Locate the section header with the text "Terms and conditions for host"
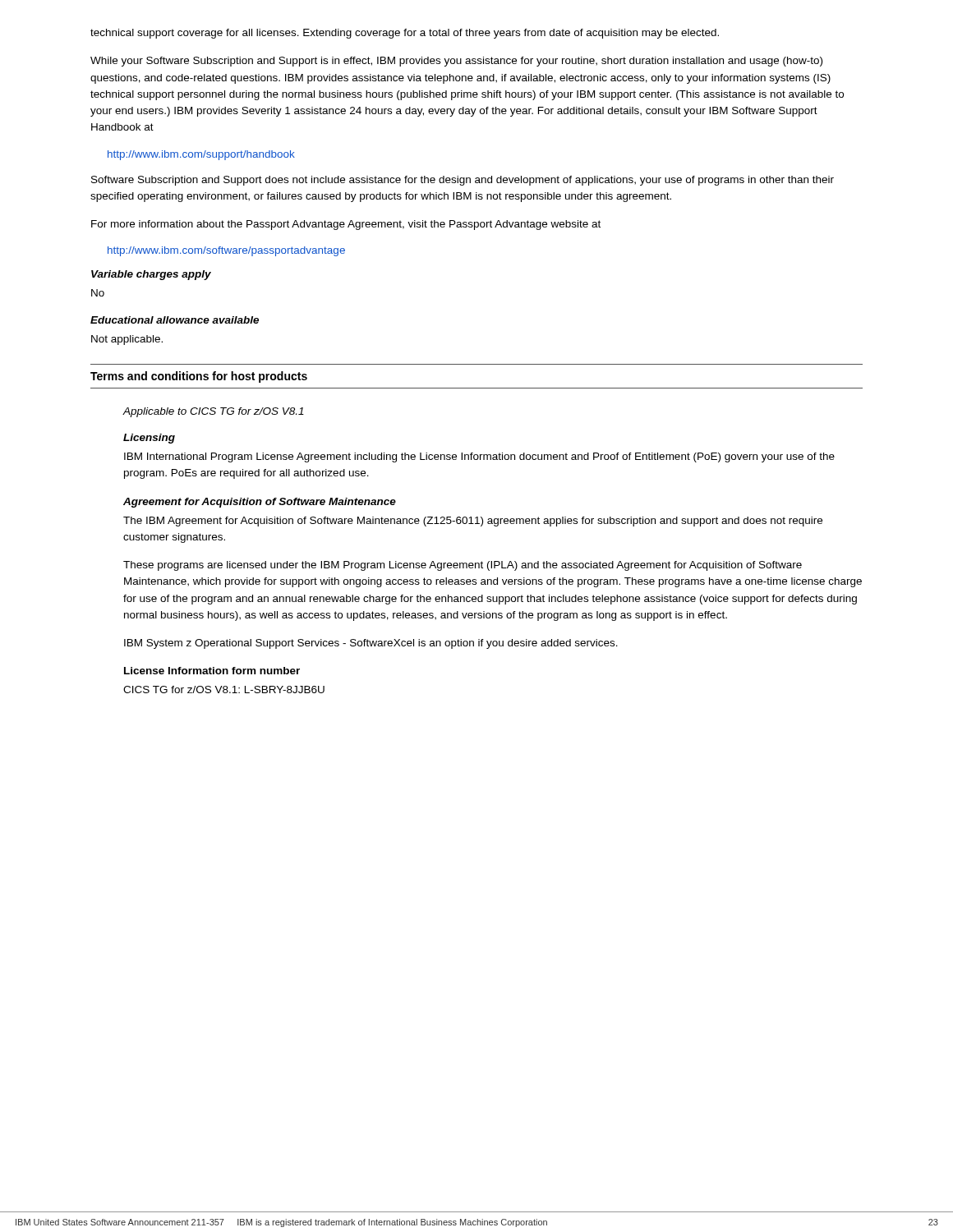 pyautogui.click(x=199, y=376)
